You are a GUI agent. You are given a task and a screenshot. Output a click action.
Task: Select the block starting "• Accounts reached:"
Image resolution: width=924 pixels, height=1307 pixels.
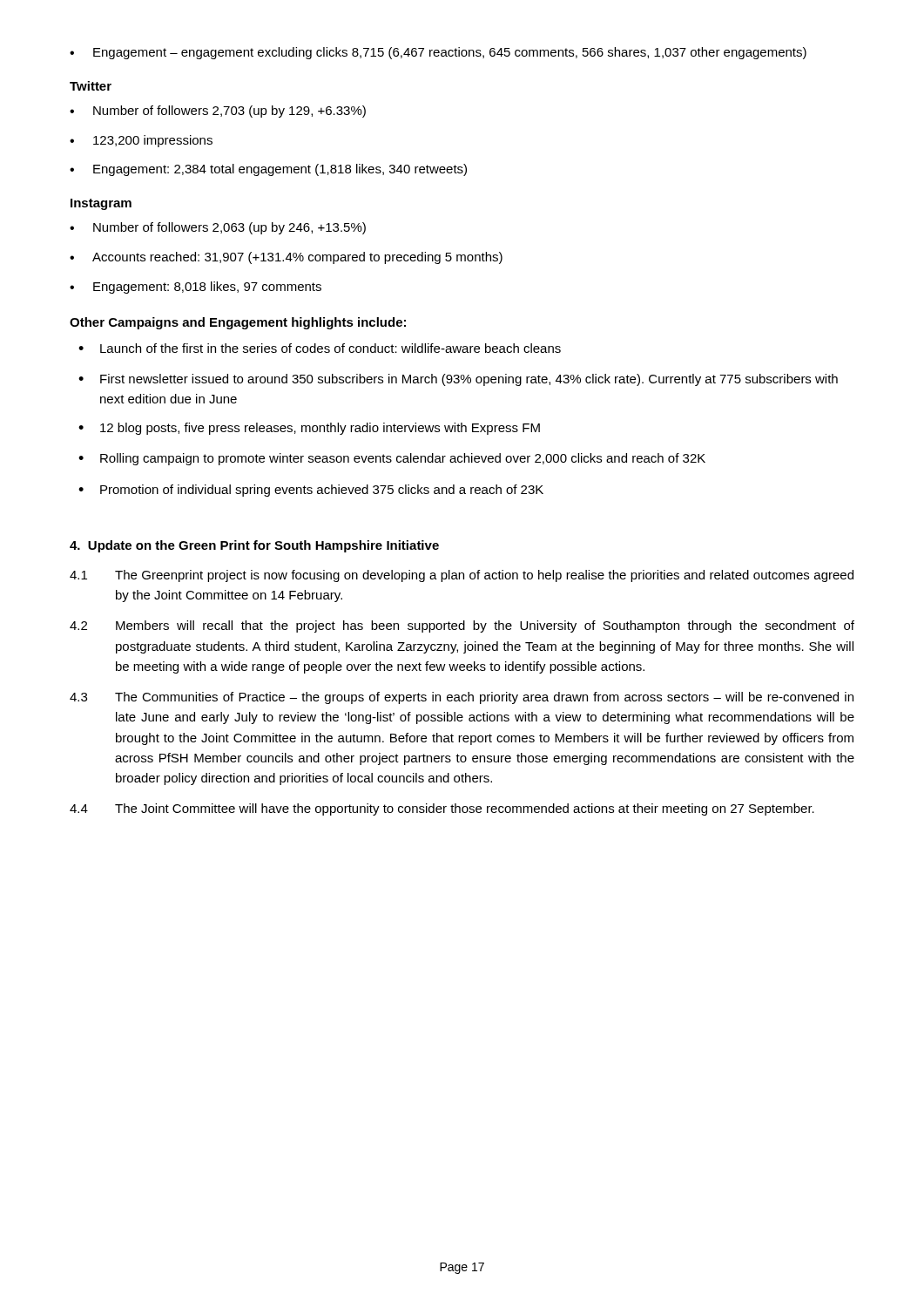(x=286, y=258)
